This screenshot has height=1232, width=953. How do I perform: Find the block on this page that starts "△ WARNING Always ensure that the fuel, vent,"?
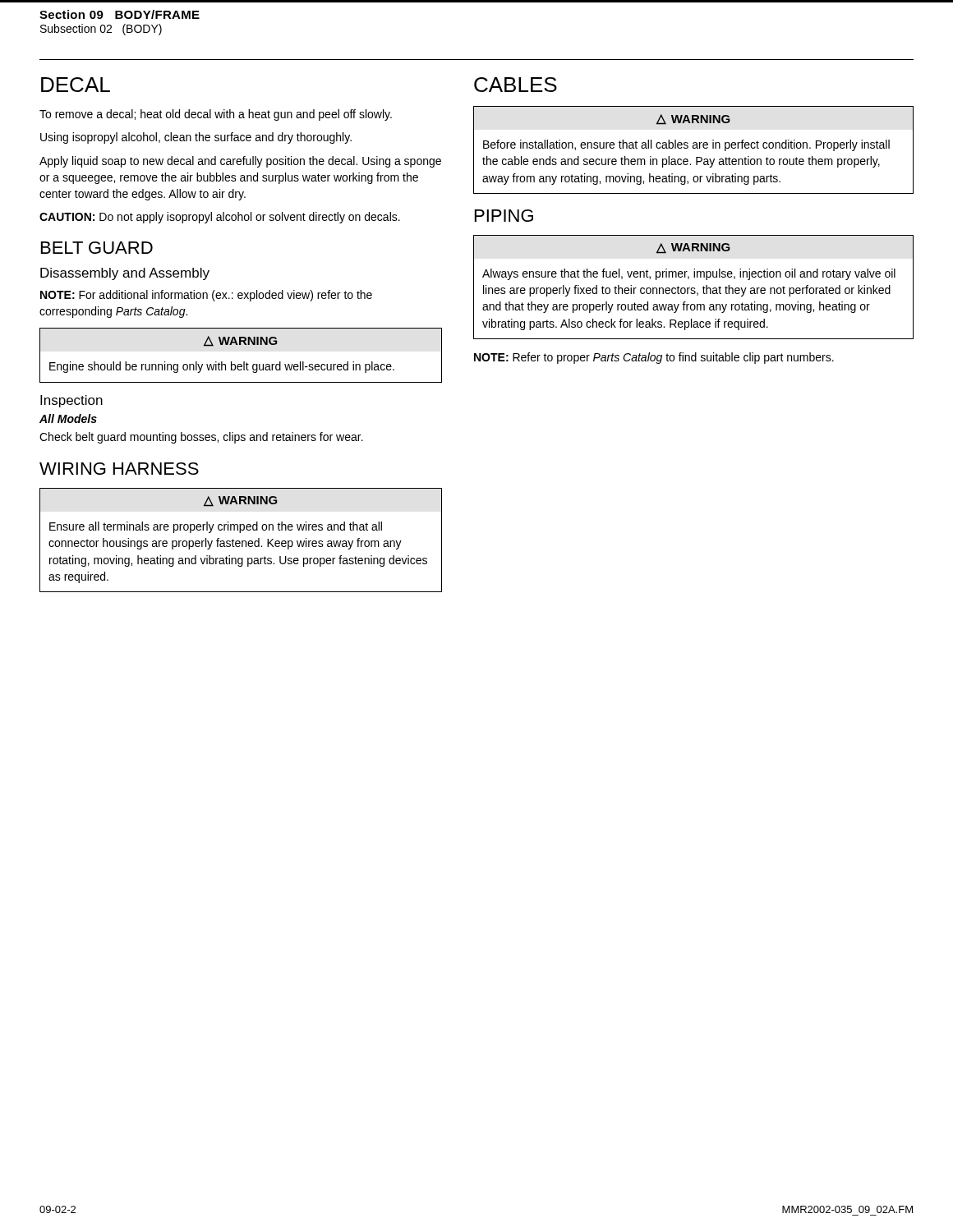click(x=693, y=287)
